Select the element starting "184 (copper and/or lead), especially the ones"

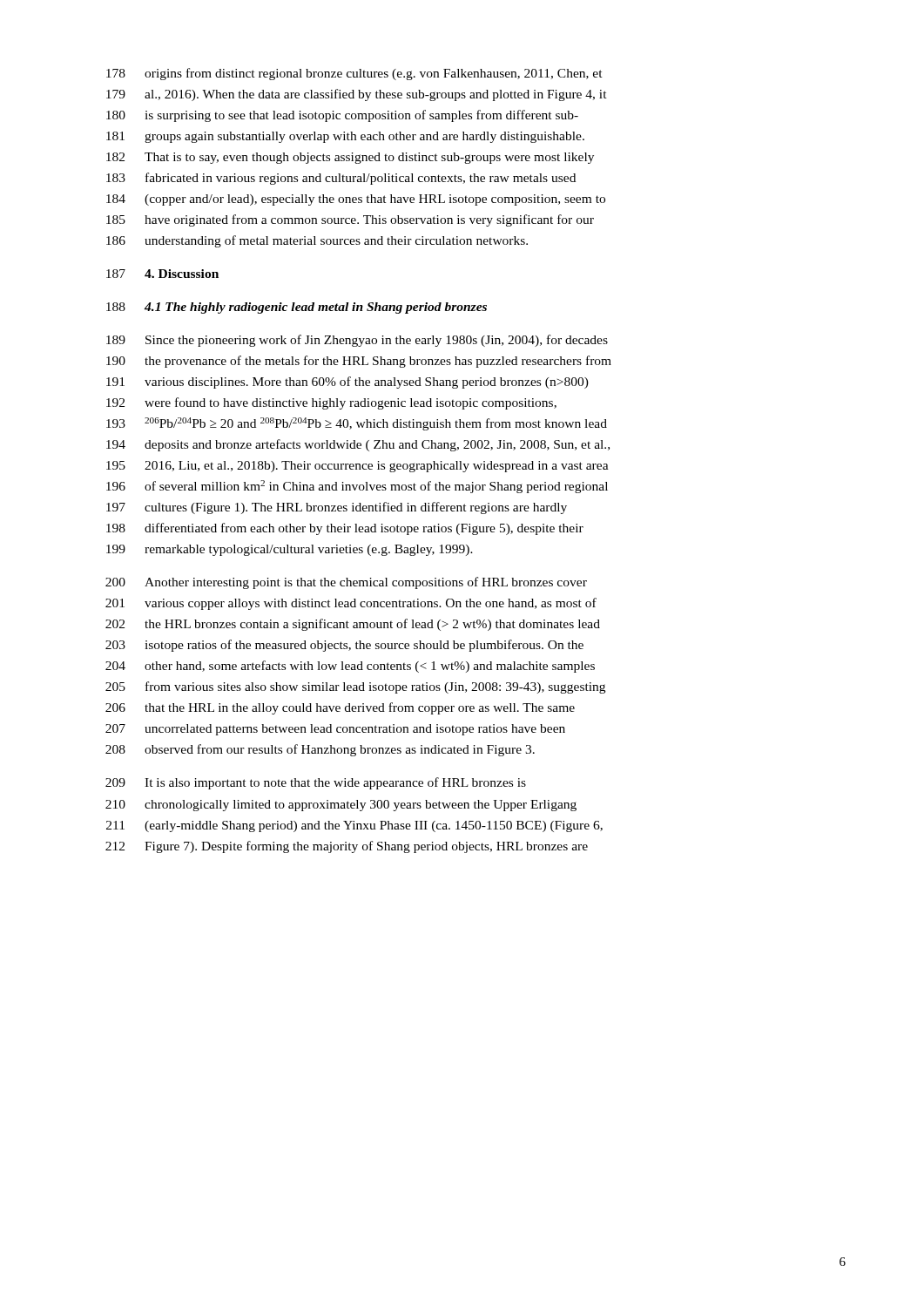(x=470, y=199)
